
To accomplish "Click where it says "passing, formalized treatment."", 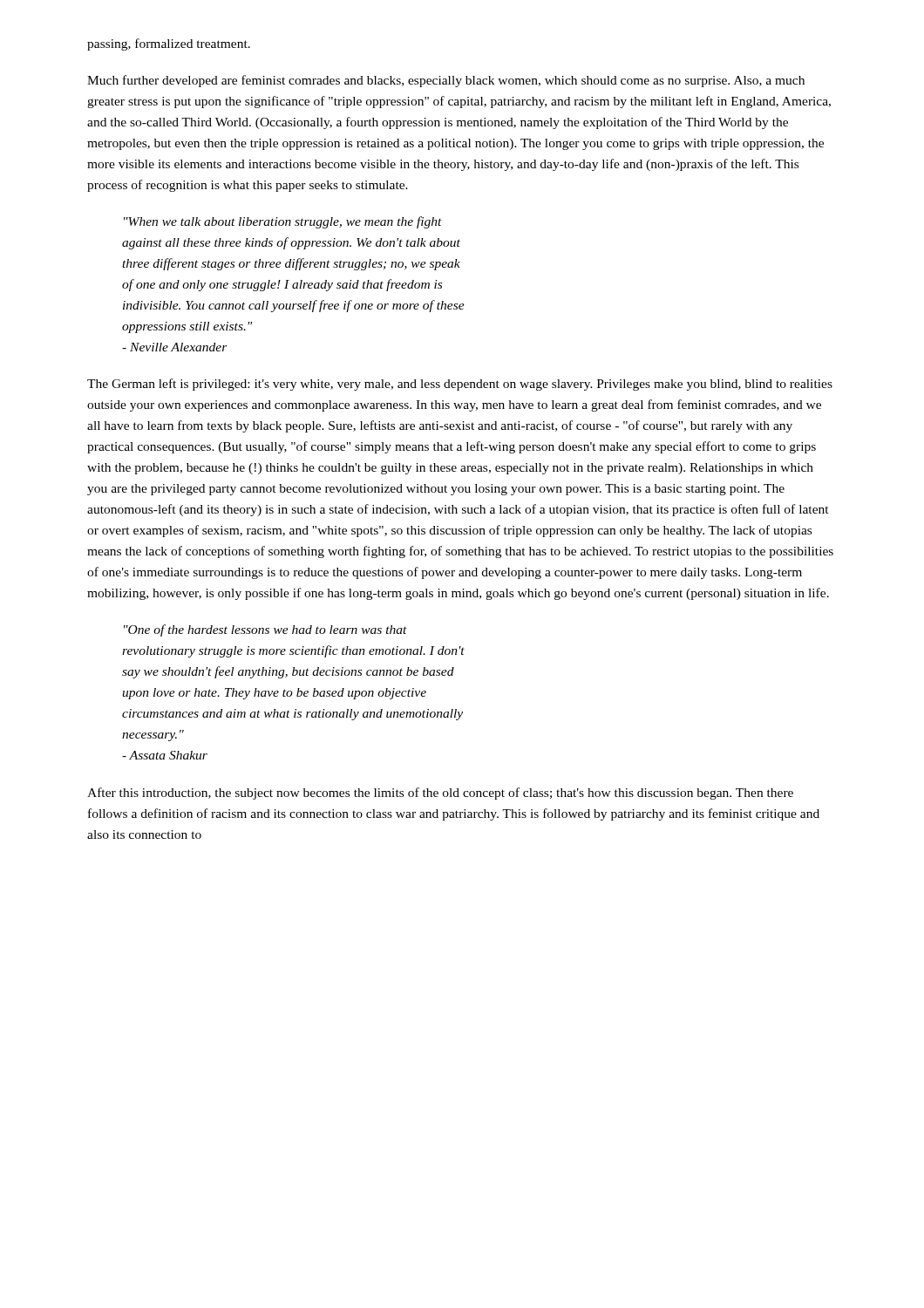I will (x=169, y=43).
